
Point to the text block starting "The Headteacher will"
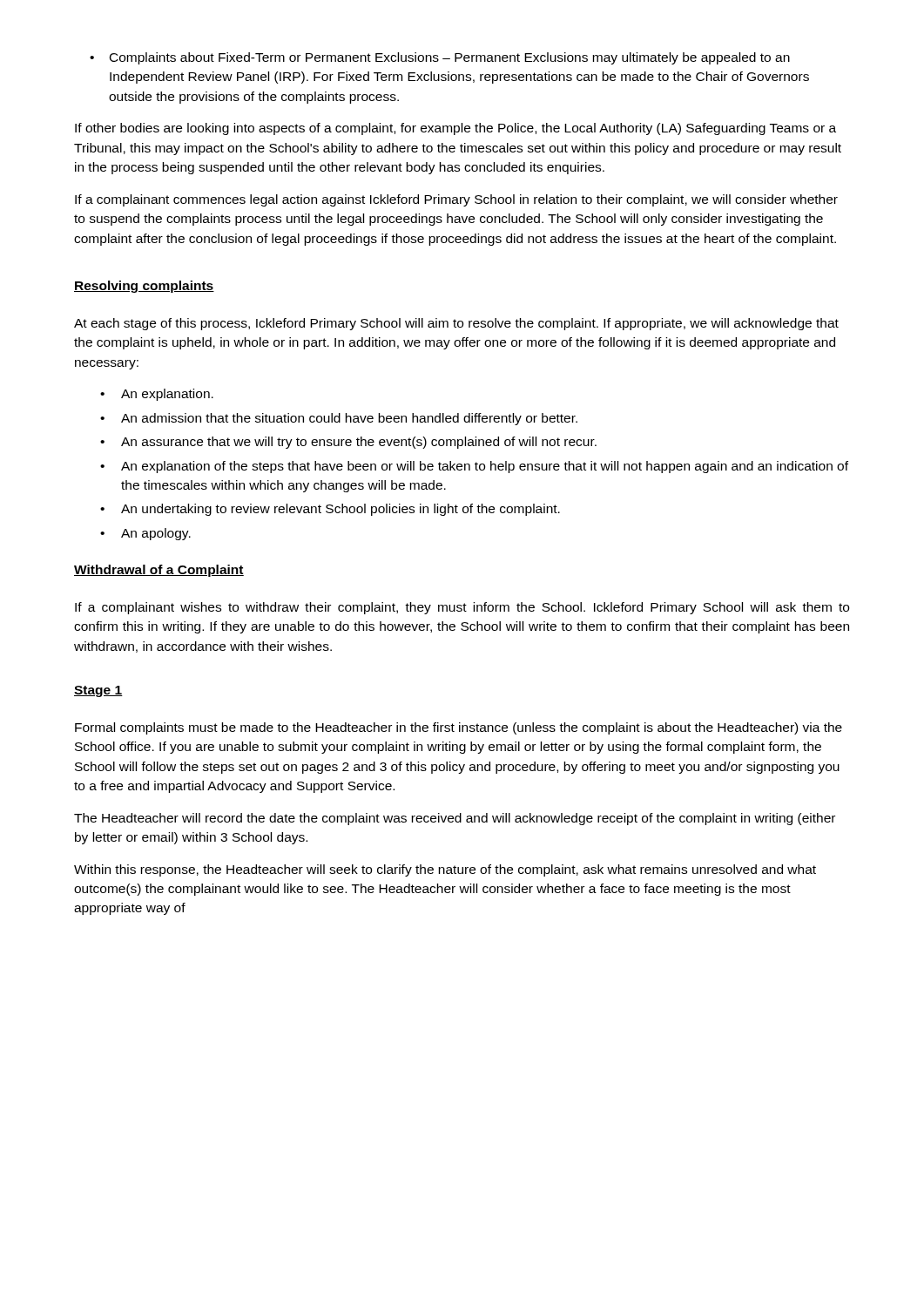tap(455, 827)
